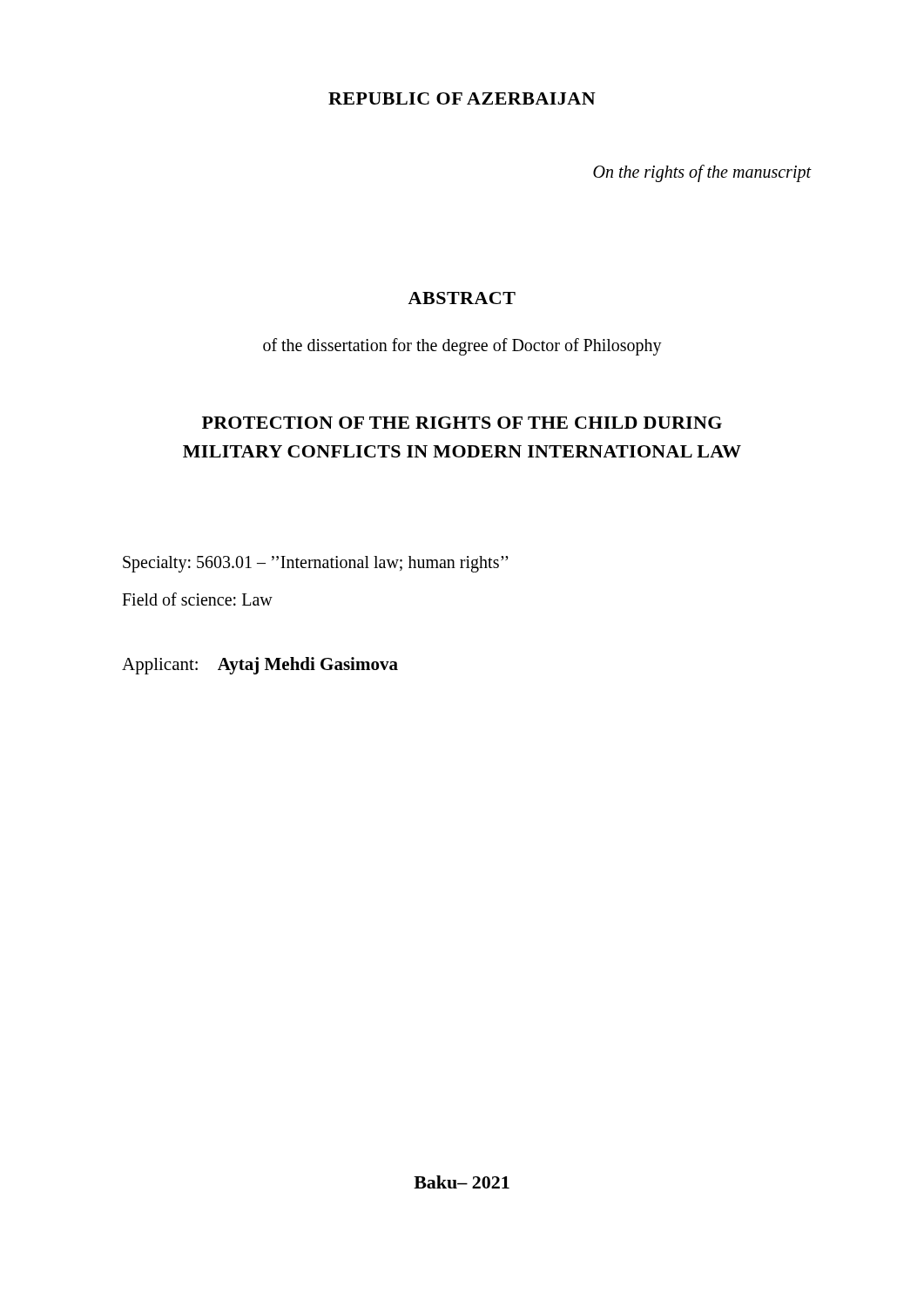Point to the region starting "Applicant: Aytaj Mehdi Gasimova"

pyautogui.click(x=260, y=664)
